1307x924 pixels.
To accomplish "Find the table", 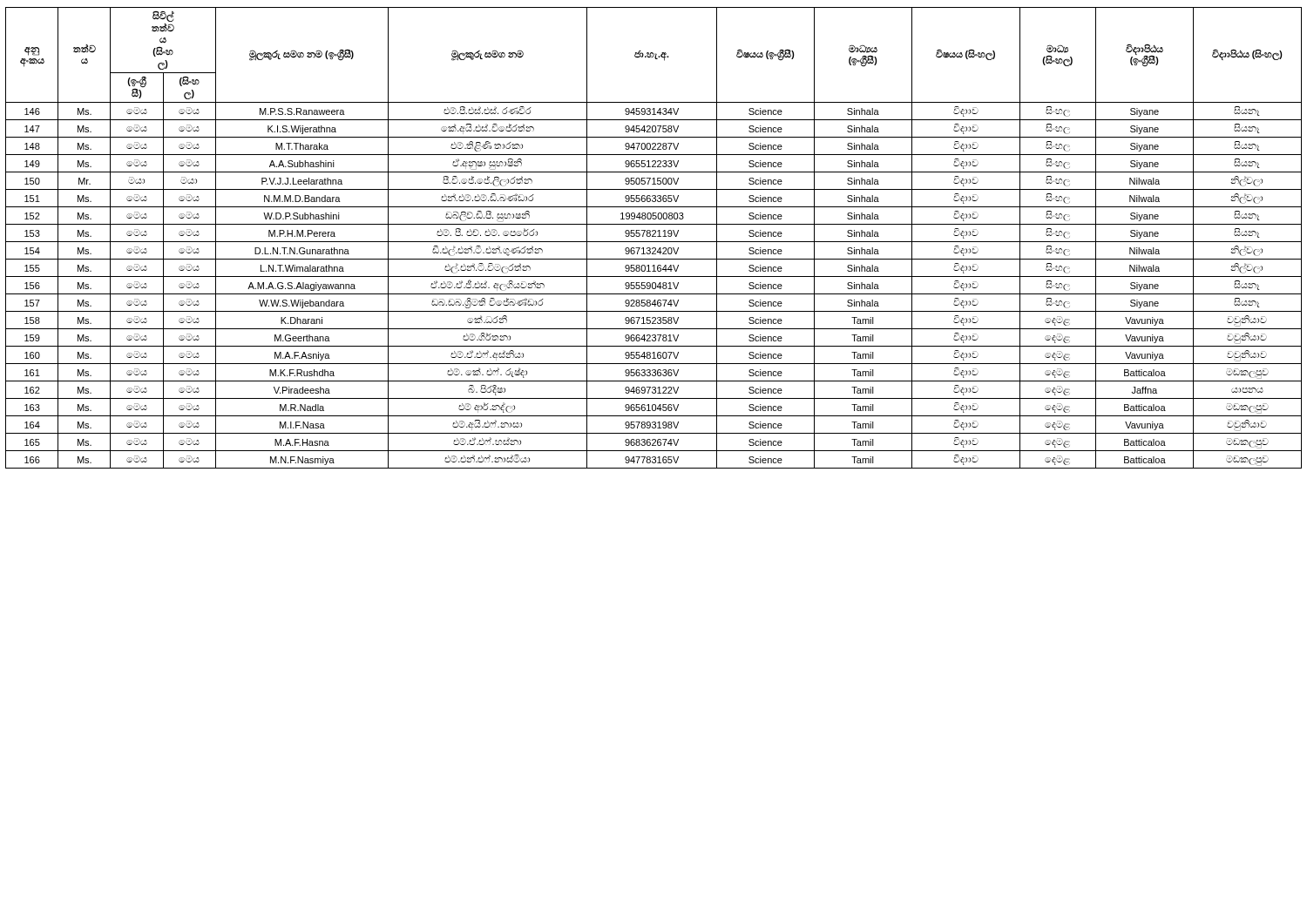I will [654, 238].
